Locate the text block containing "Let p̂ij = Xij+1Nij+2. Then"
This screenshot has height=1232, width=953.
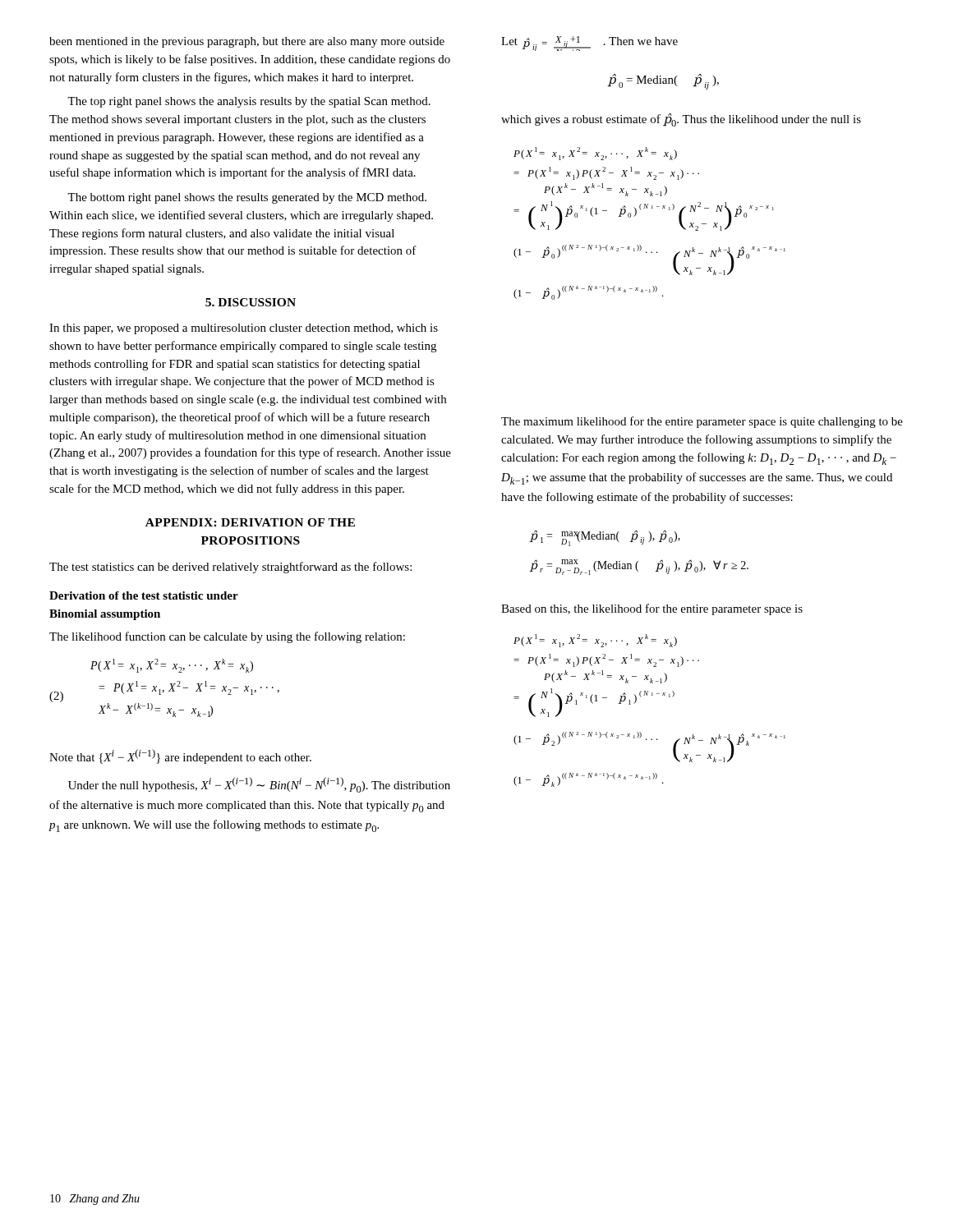click(x=589, y=44)
